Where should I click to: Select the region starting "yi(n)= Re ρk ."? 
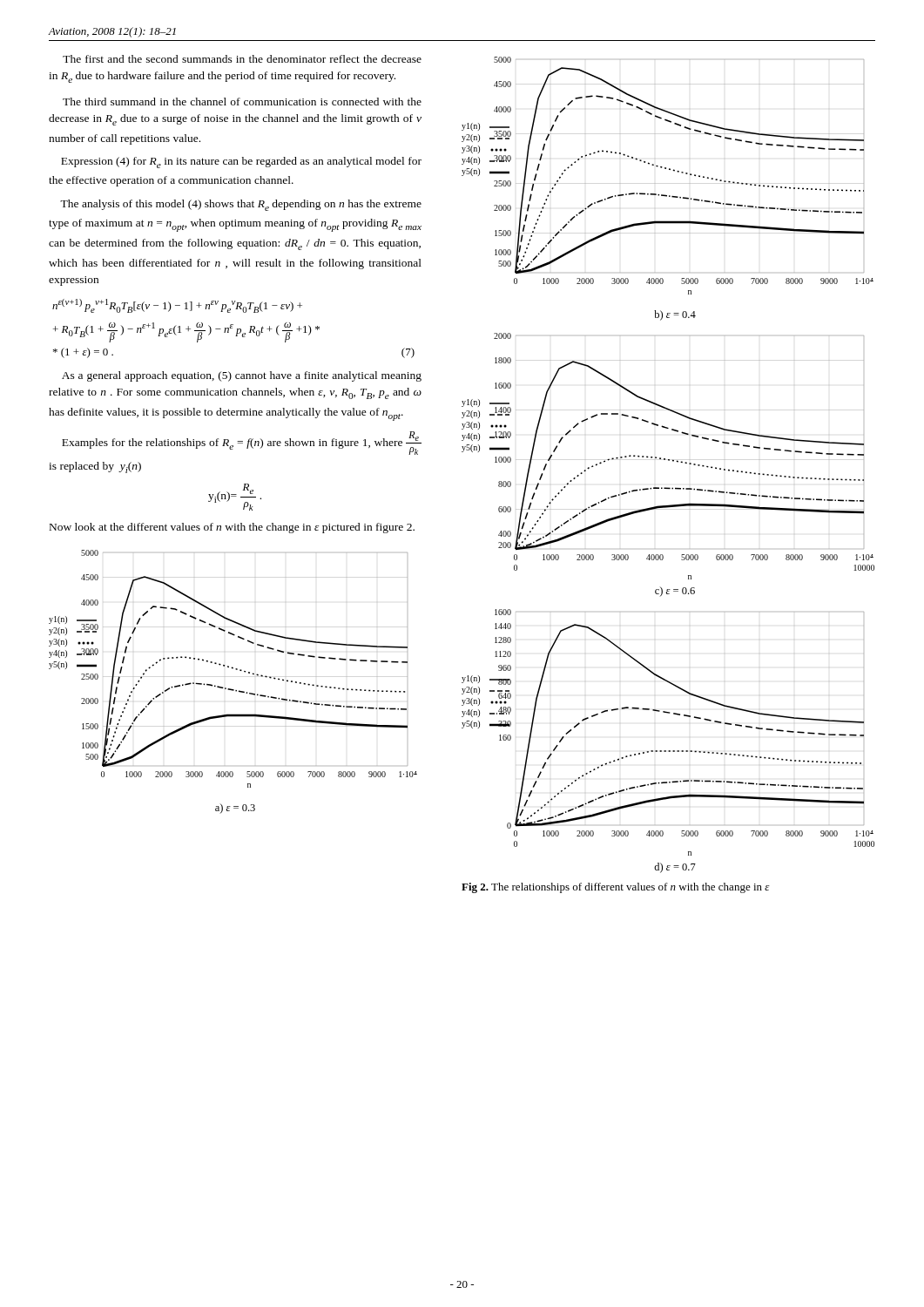(x=235, y=497)
